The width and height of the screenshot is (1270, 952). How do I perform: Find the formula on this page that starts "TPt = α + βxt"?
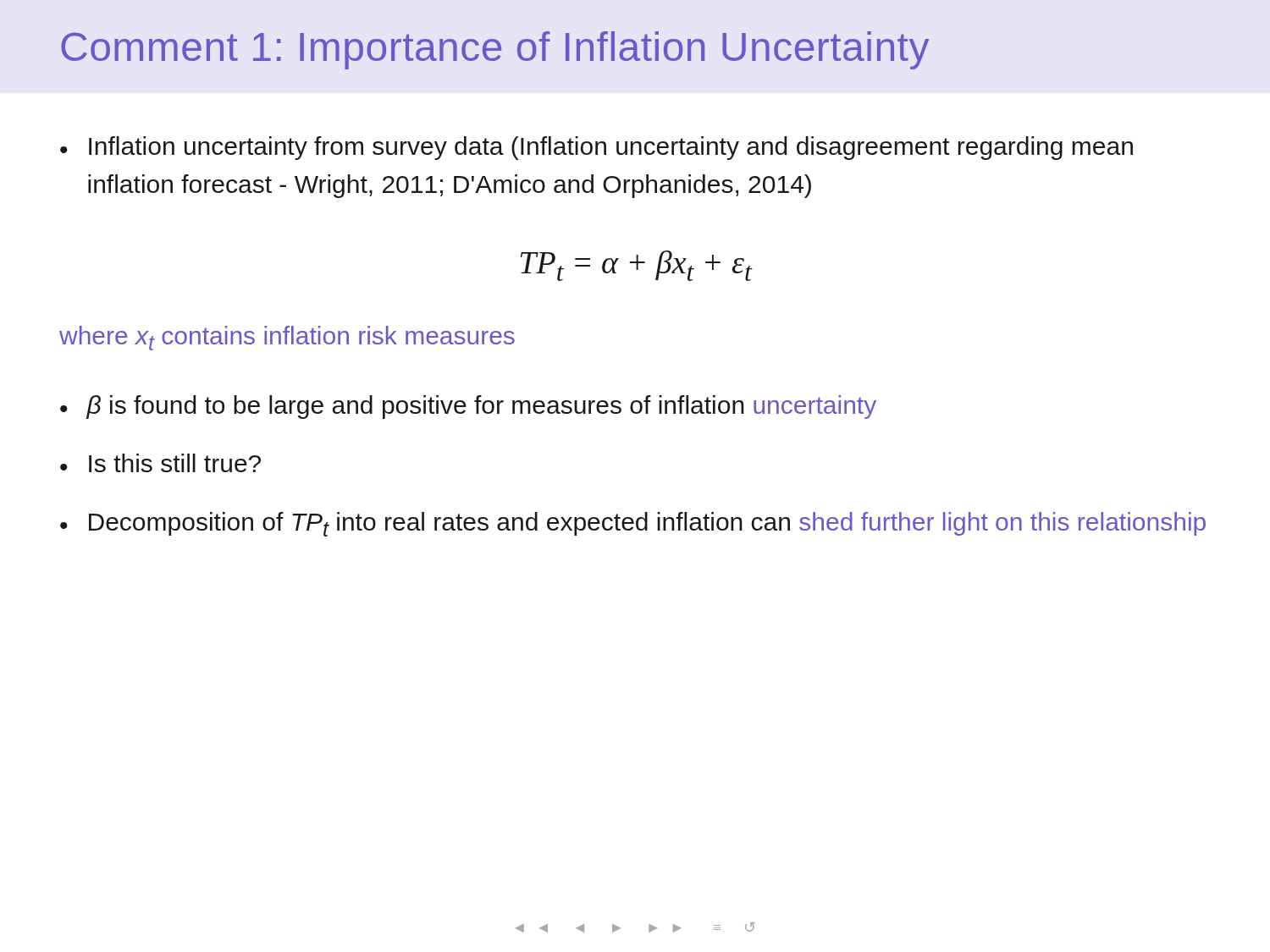[635, 266]
